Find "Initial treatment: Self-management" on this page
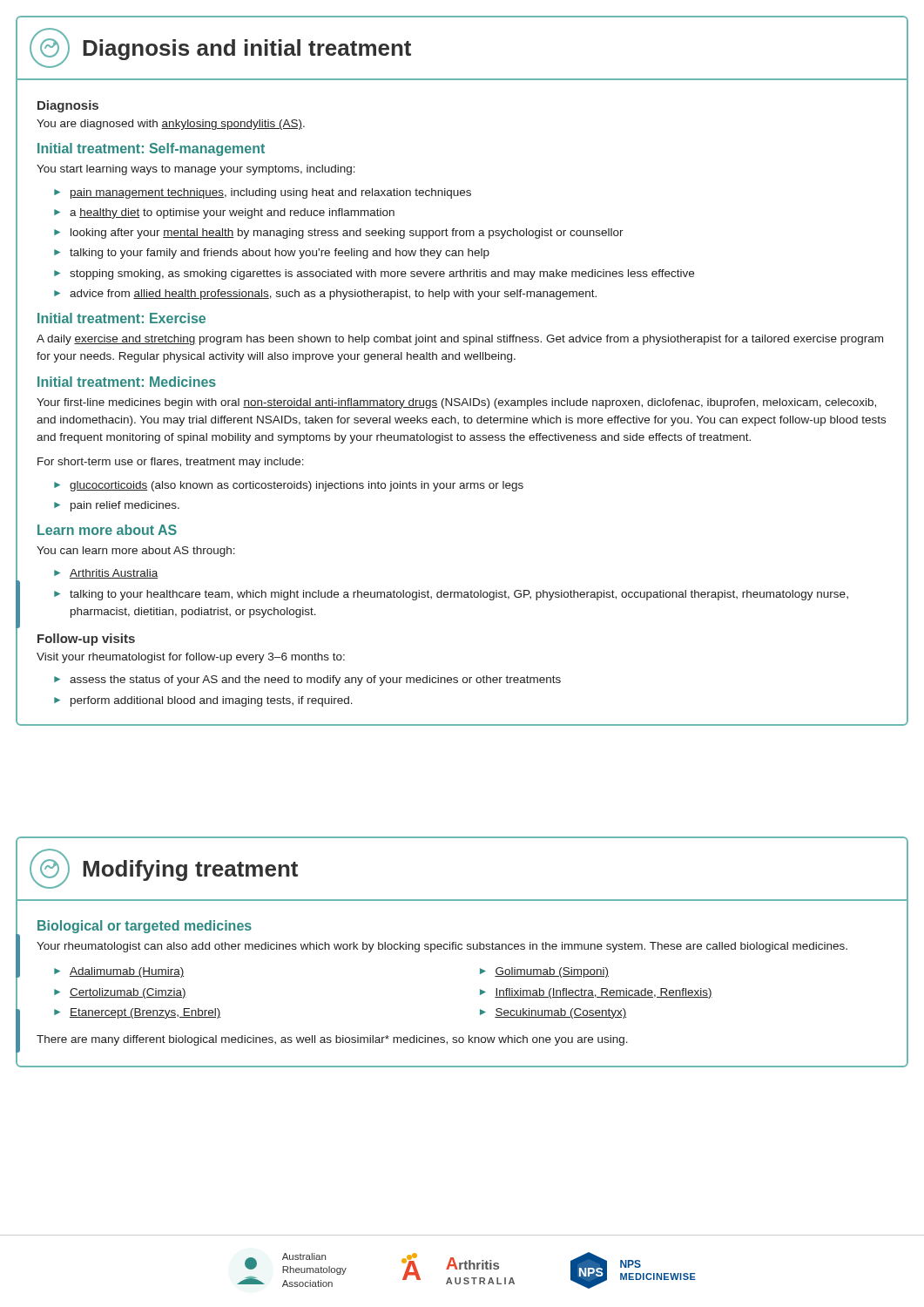The height and width of the screenshot is (1307, 924). (151, 149)
